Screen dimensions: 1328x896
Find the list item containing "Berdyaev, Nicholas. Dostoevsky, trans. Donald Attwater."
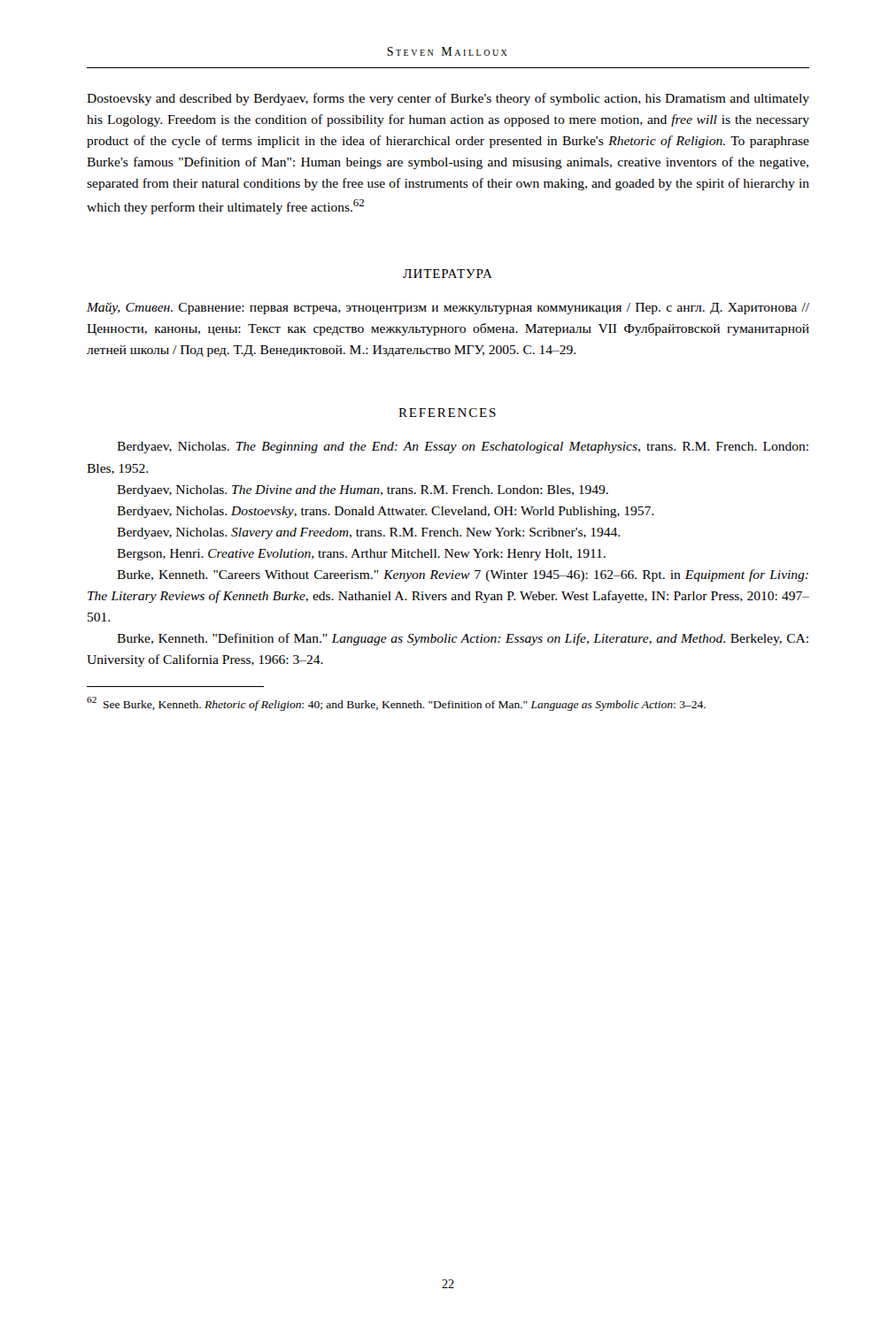pos(386,510)
